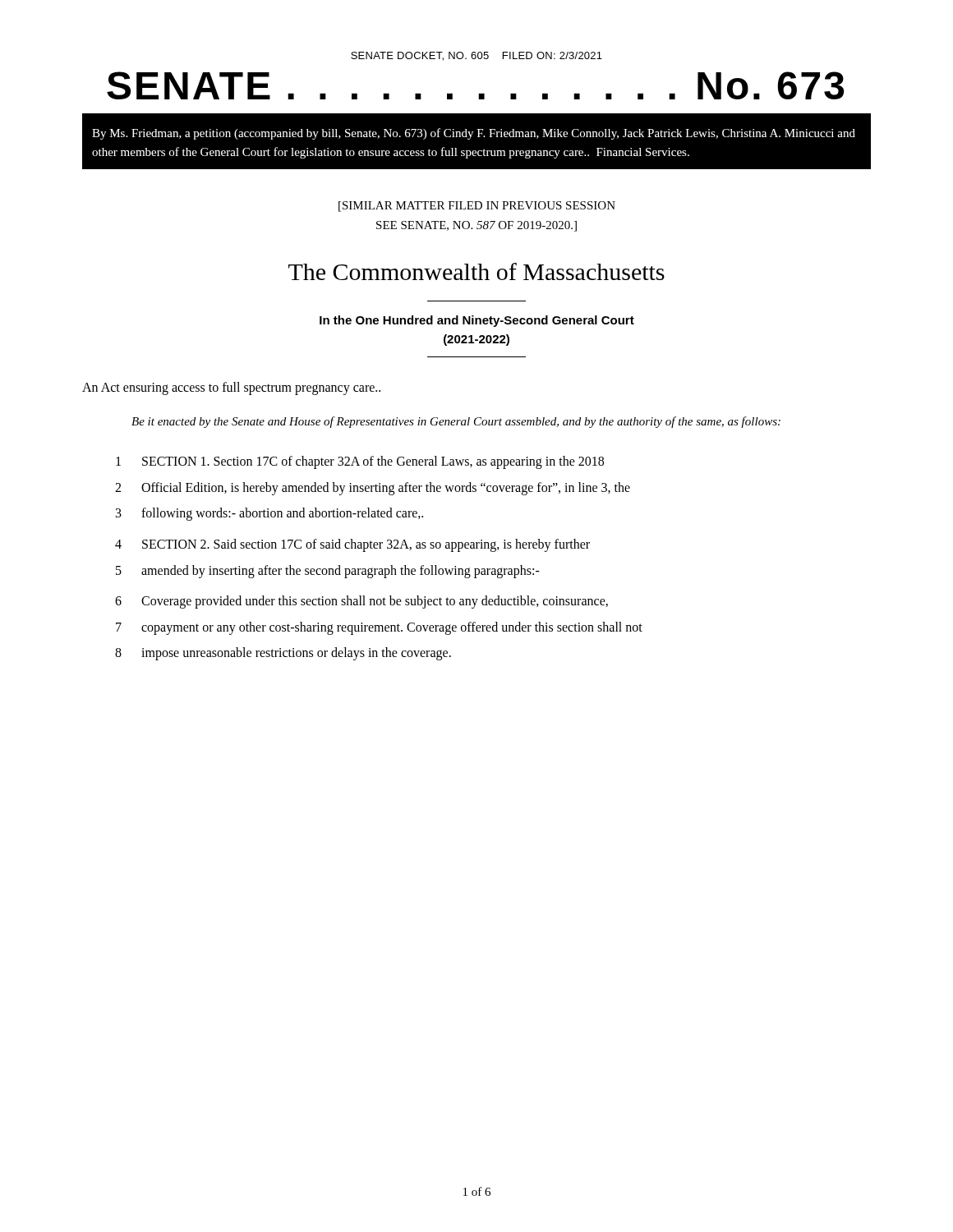Point to the text block starting "Be it enacted"

point(456,422)
